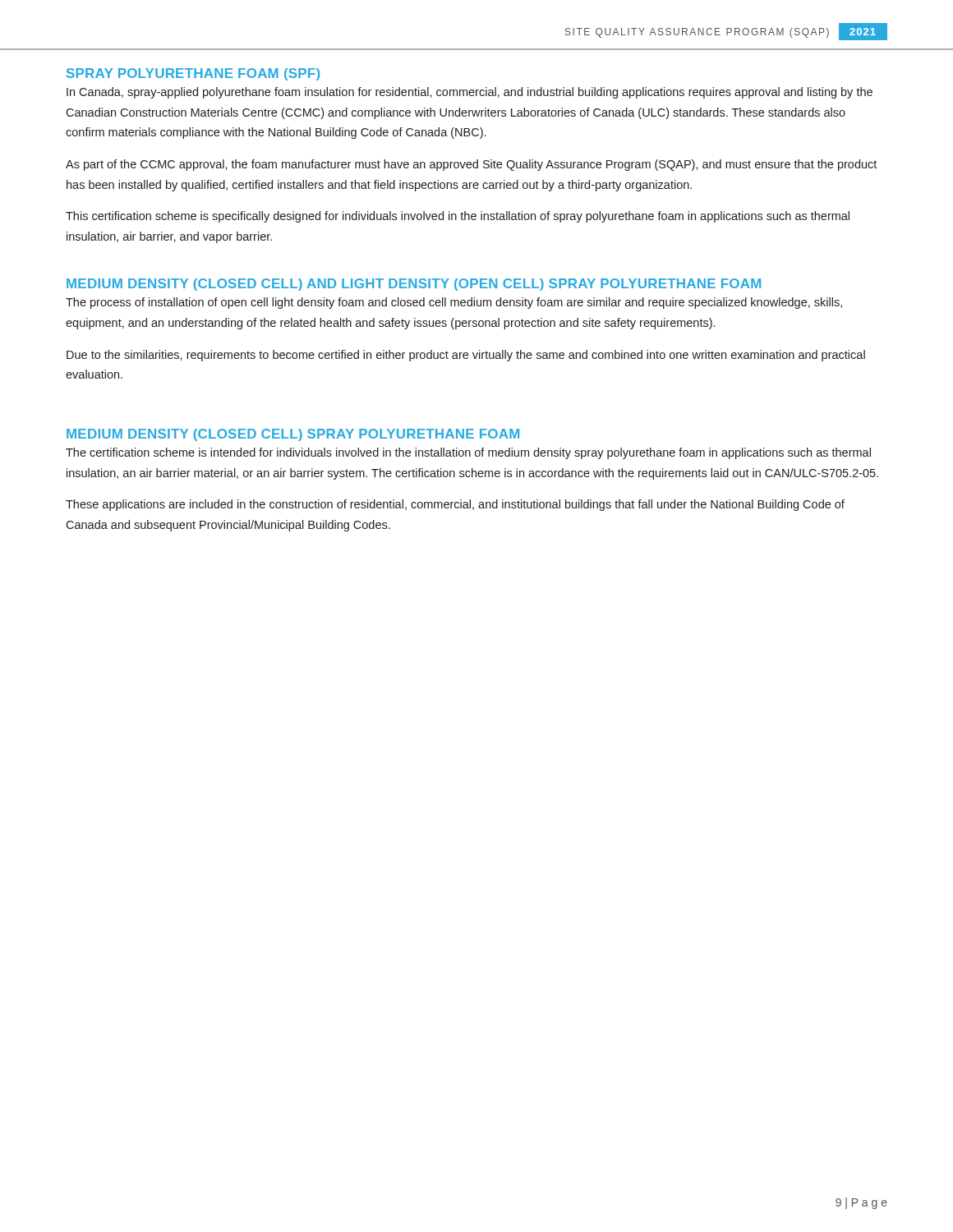The height and width of the screenshot is (1232, 953).
Task: Click the passage that begins "As part of the CCMC"
Action: (x=471, y=174)
